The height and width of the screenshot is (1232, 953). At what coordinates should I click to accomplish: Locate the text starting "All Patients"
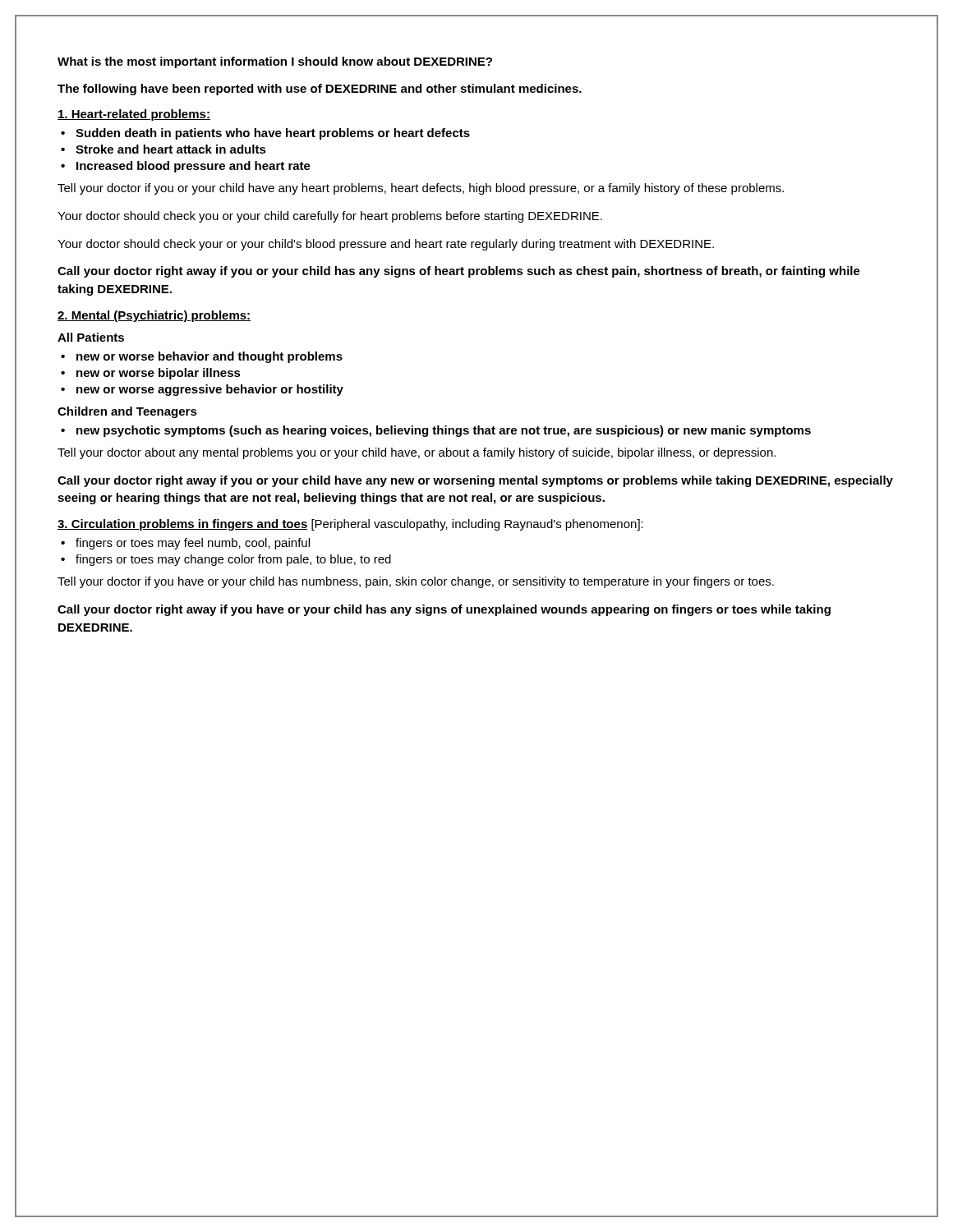click(x=91, y=337)
